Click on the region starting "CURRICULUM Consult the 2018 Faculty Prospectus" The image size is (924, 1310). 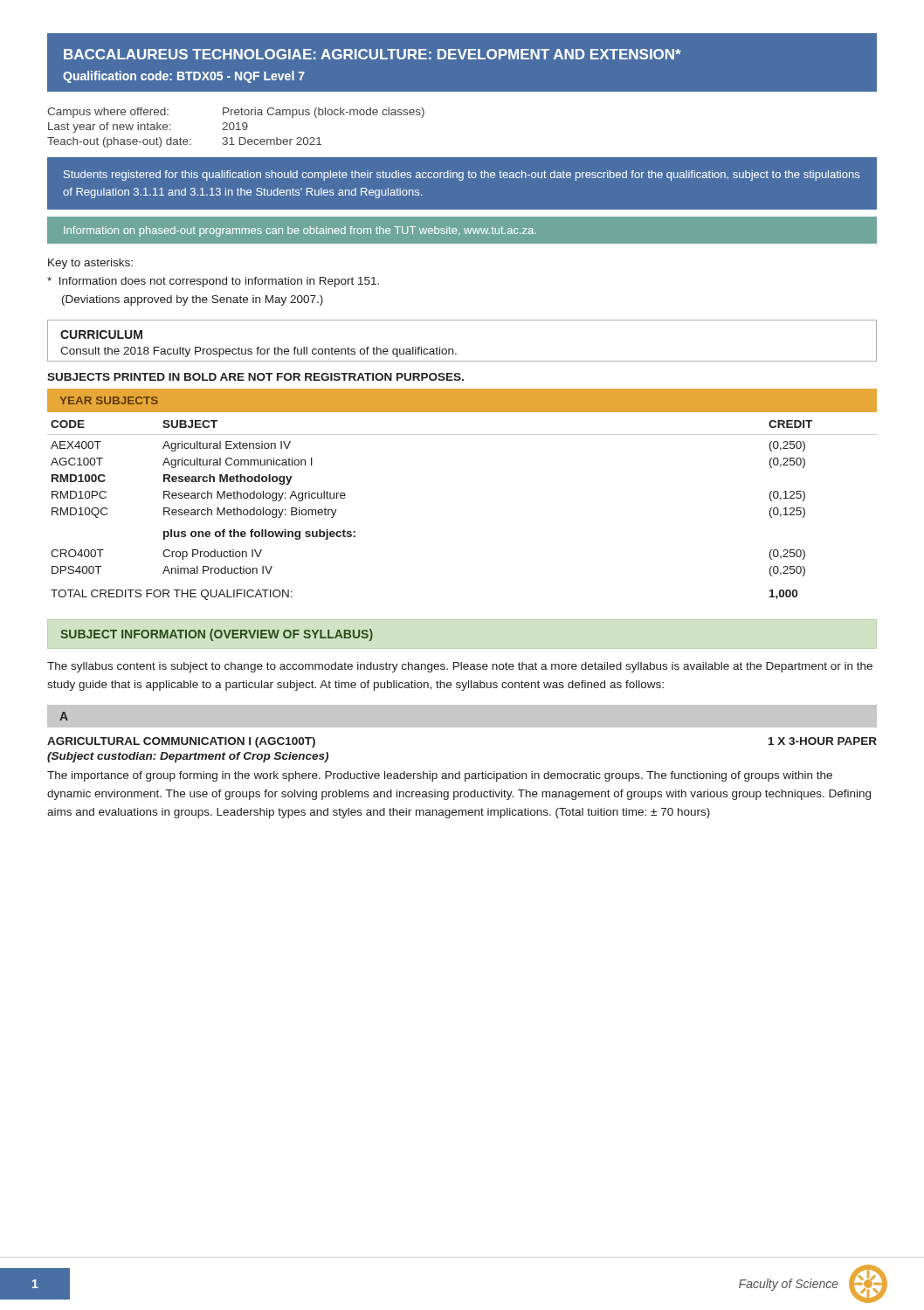click(462, 342)
